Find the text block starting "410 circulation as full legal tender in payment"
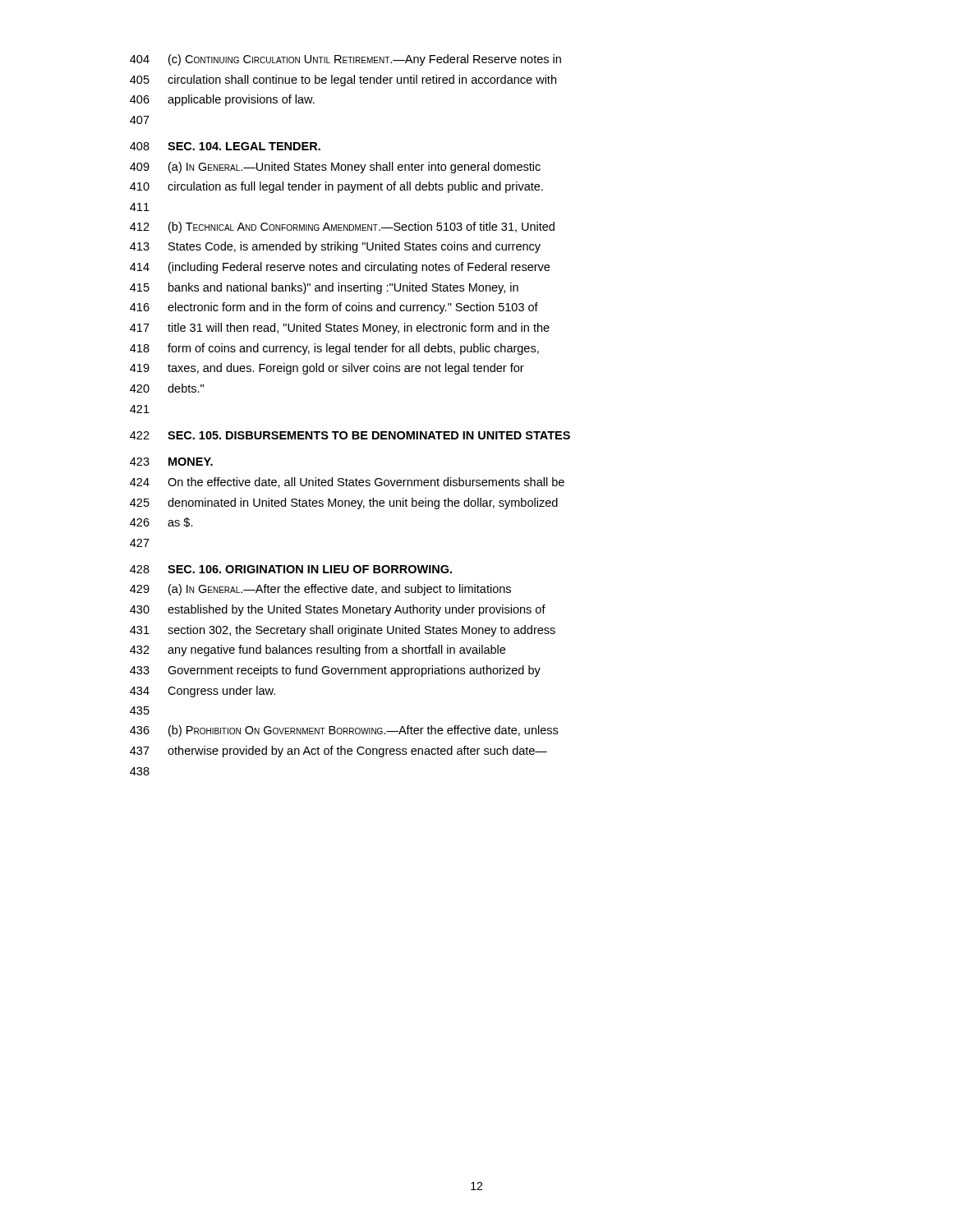The width and height of the screenshot is (953, 1232). pos(476,187)
